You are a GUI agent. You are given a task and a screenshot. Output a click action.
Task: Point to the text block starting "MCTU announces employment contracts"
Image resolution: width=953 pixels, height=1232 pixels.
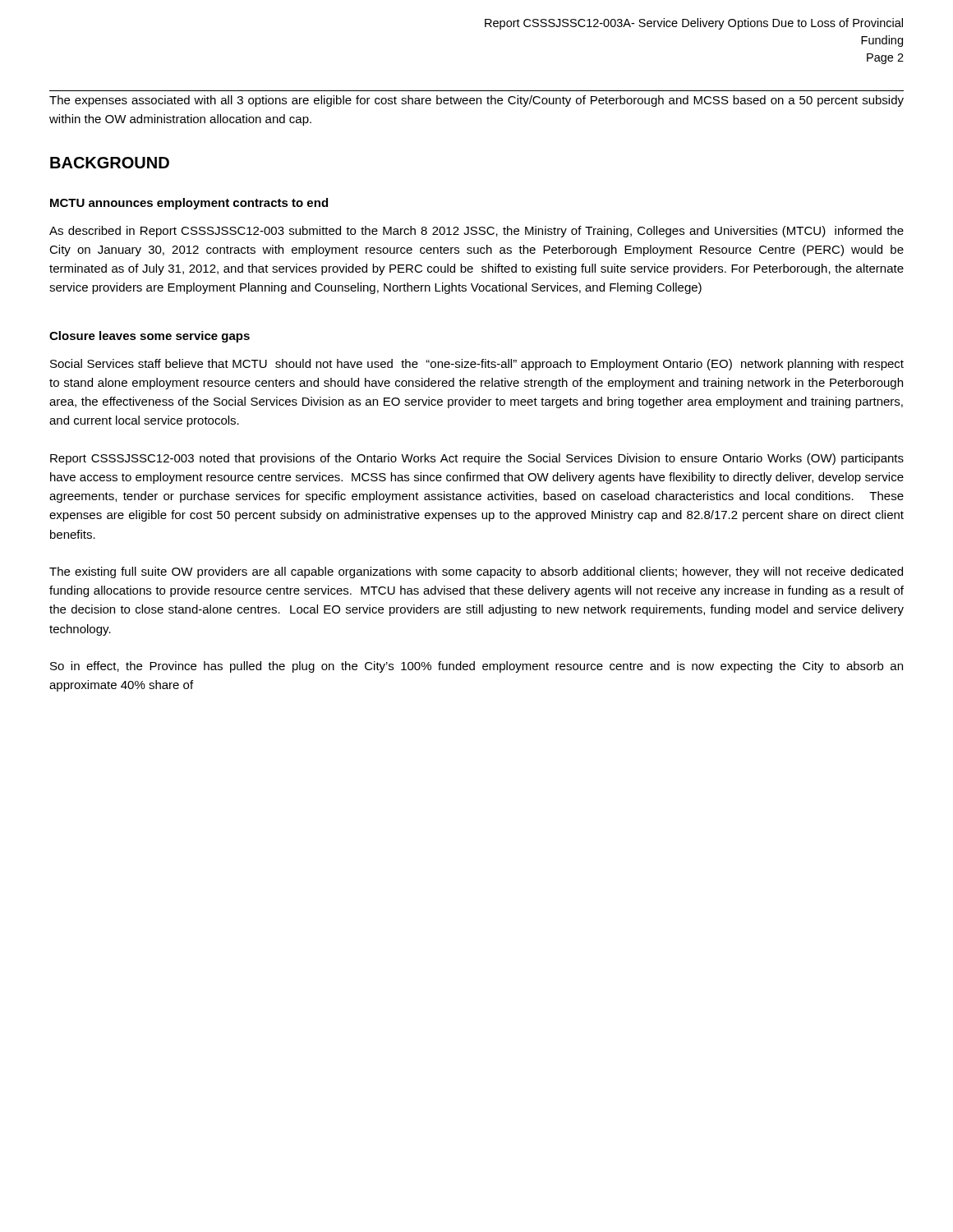pos(189,202)
